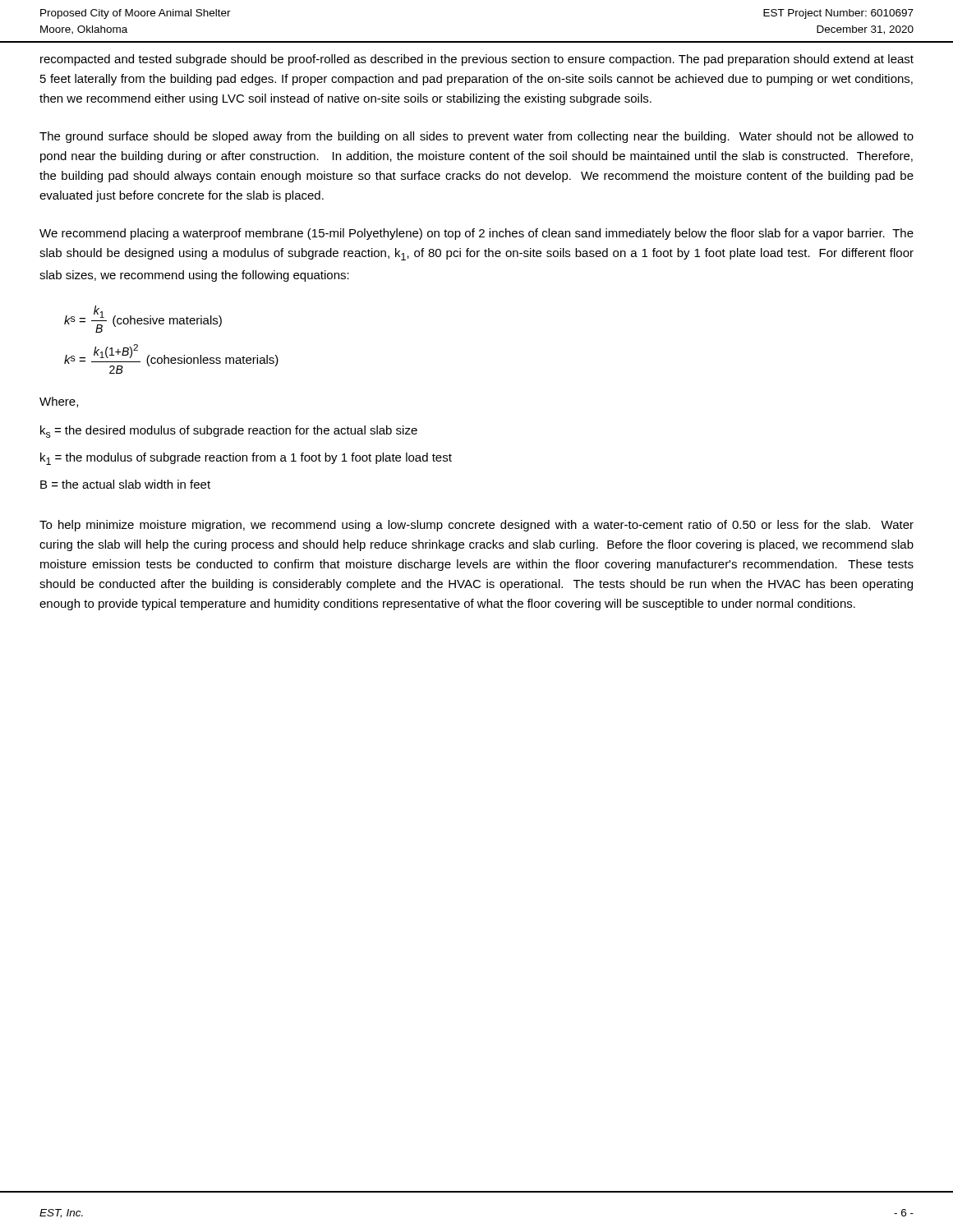This screenshot has width=953, height=1232.
Task: Point to the passage starting "recompacted and tested subgrade"
Action: [476, 78]
